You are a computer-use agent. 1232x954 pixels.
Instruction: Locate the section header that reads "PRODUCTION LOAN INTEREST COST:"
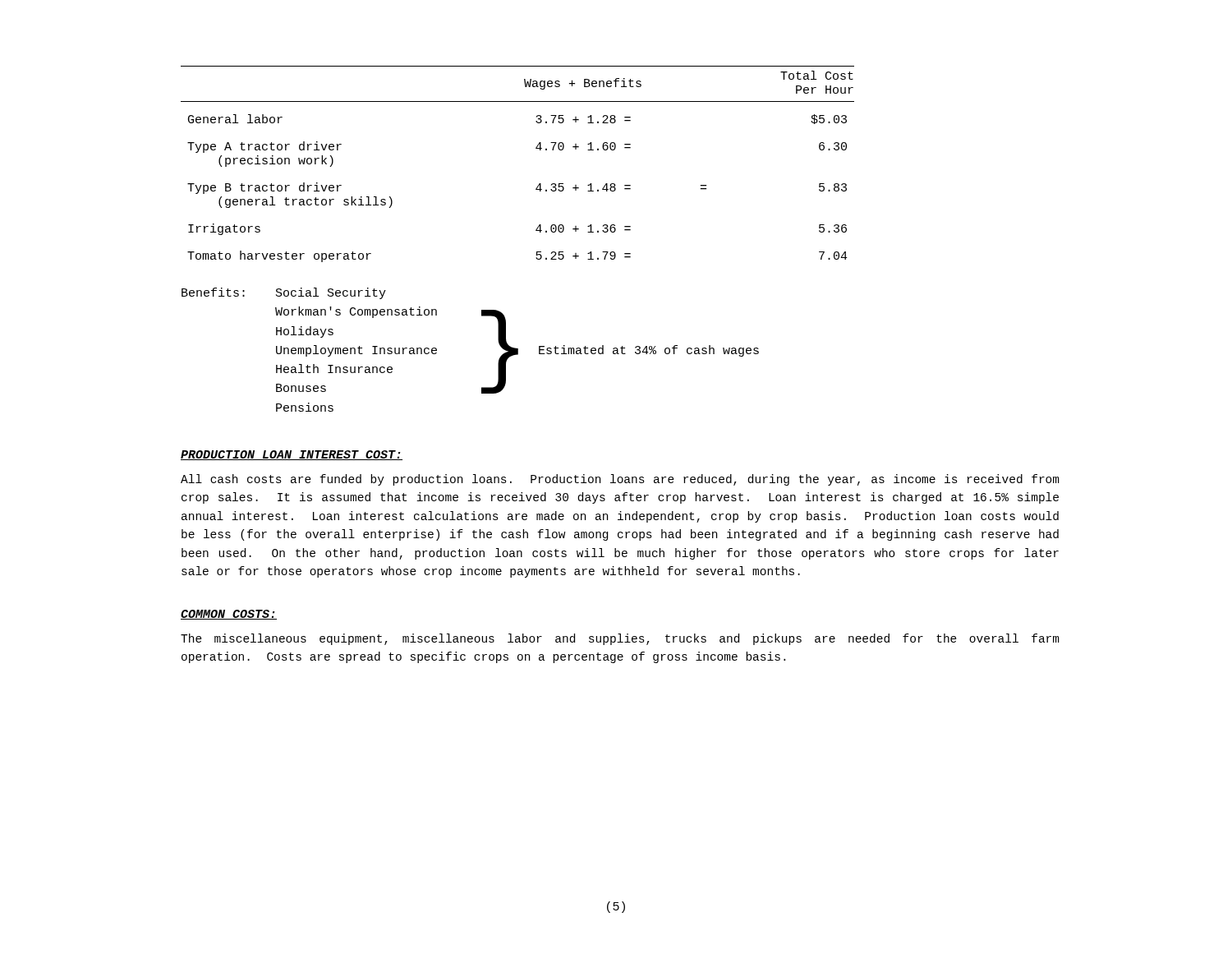coord(292,455)
